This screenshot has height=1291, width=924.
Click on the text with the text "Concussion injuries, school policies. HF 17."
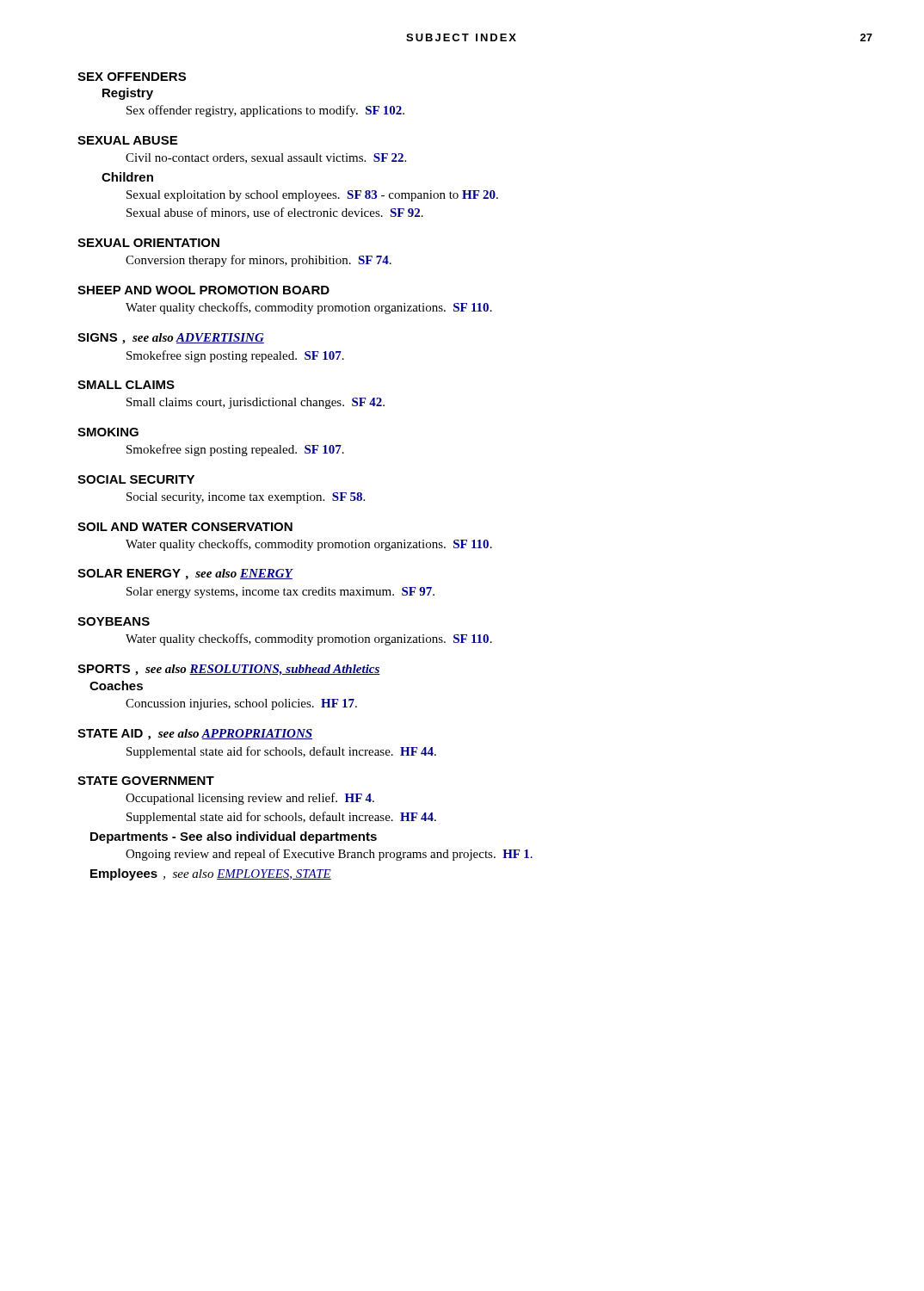coord(242,703)
